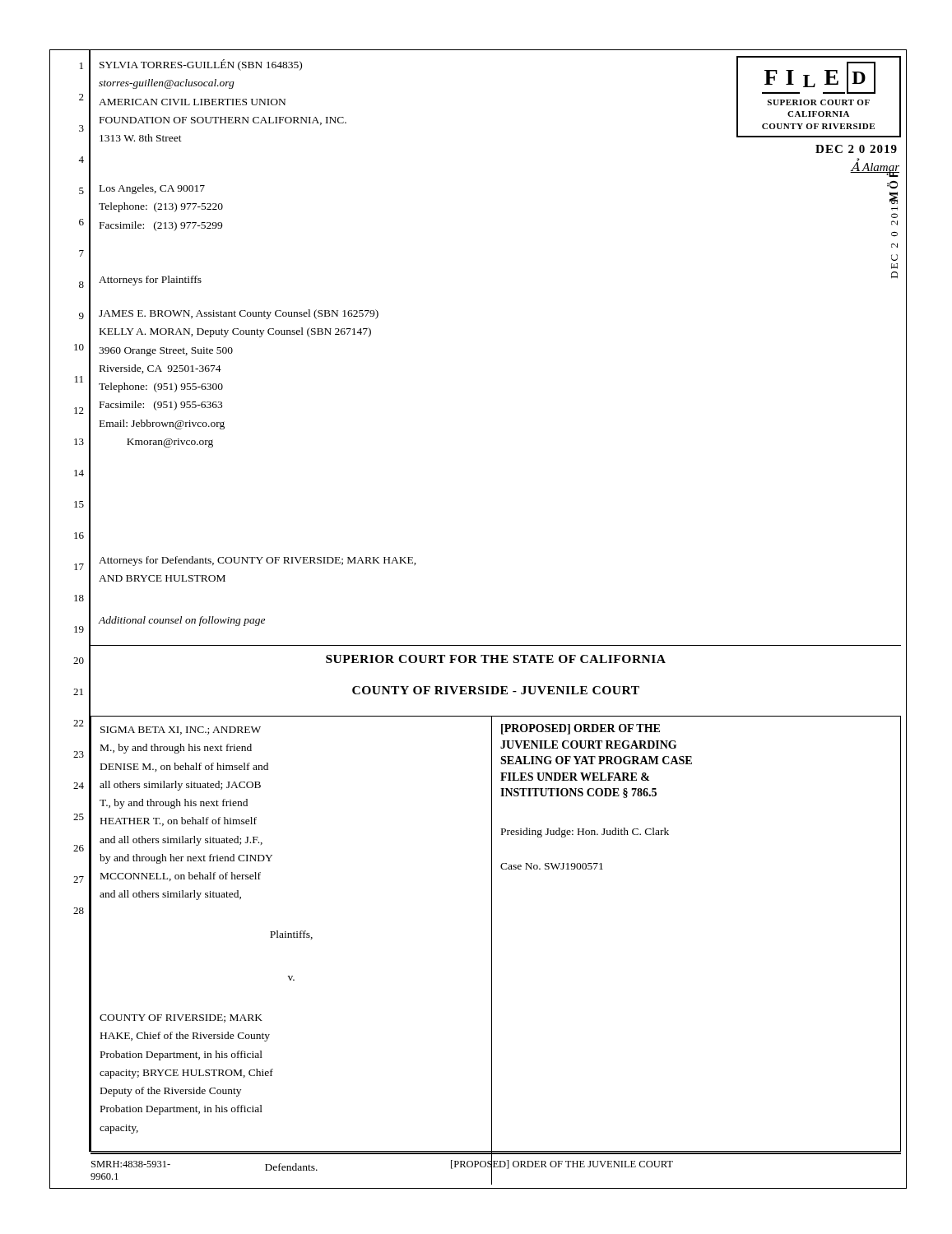
Task: Find "Additional counsel on following page" on this page
Action: click(x=182, y=620)
